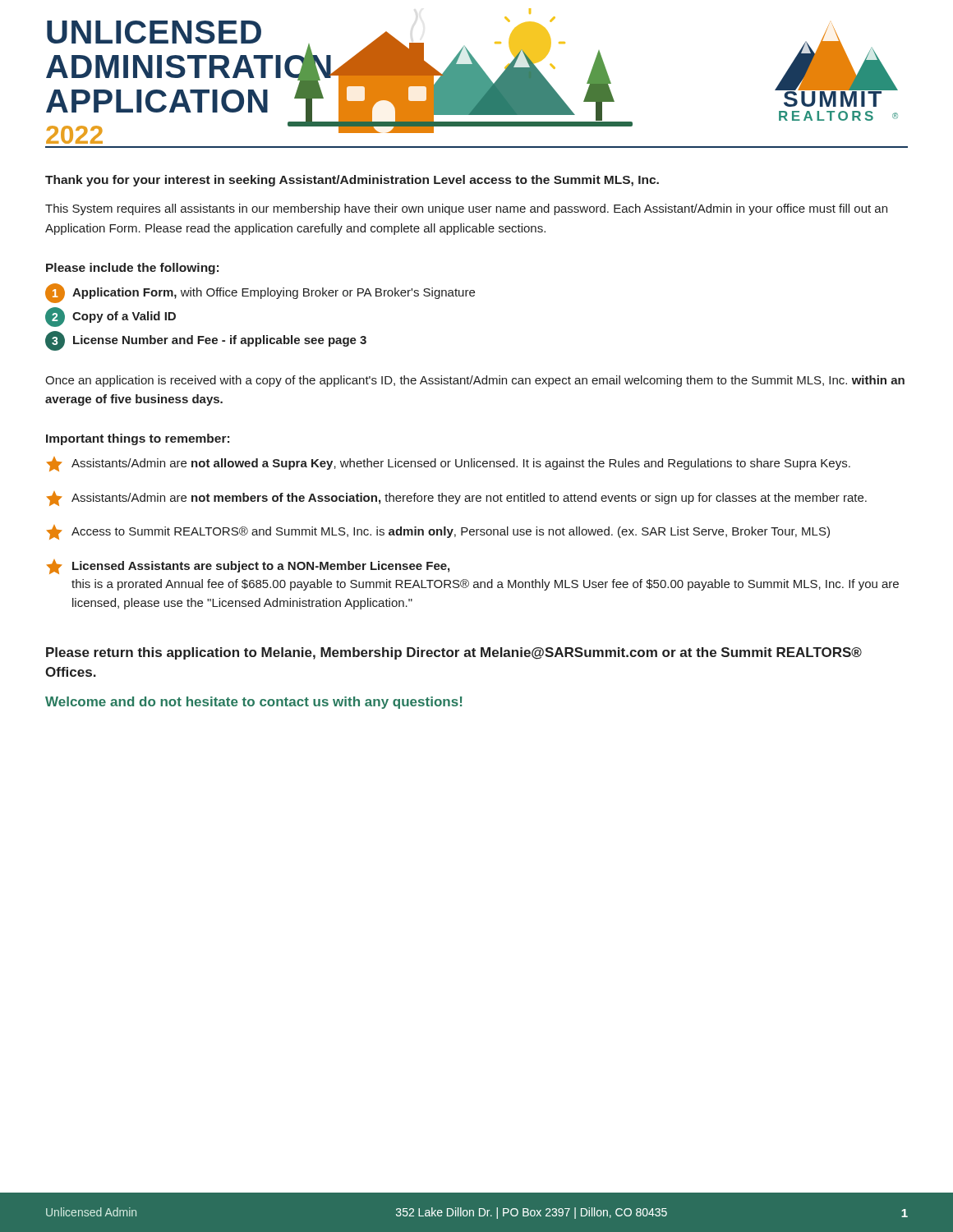Screen dimensions: 1232x953
Task: Find the text block with the text "This System requires all assistants in our"
Action: 467,218
